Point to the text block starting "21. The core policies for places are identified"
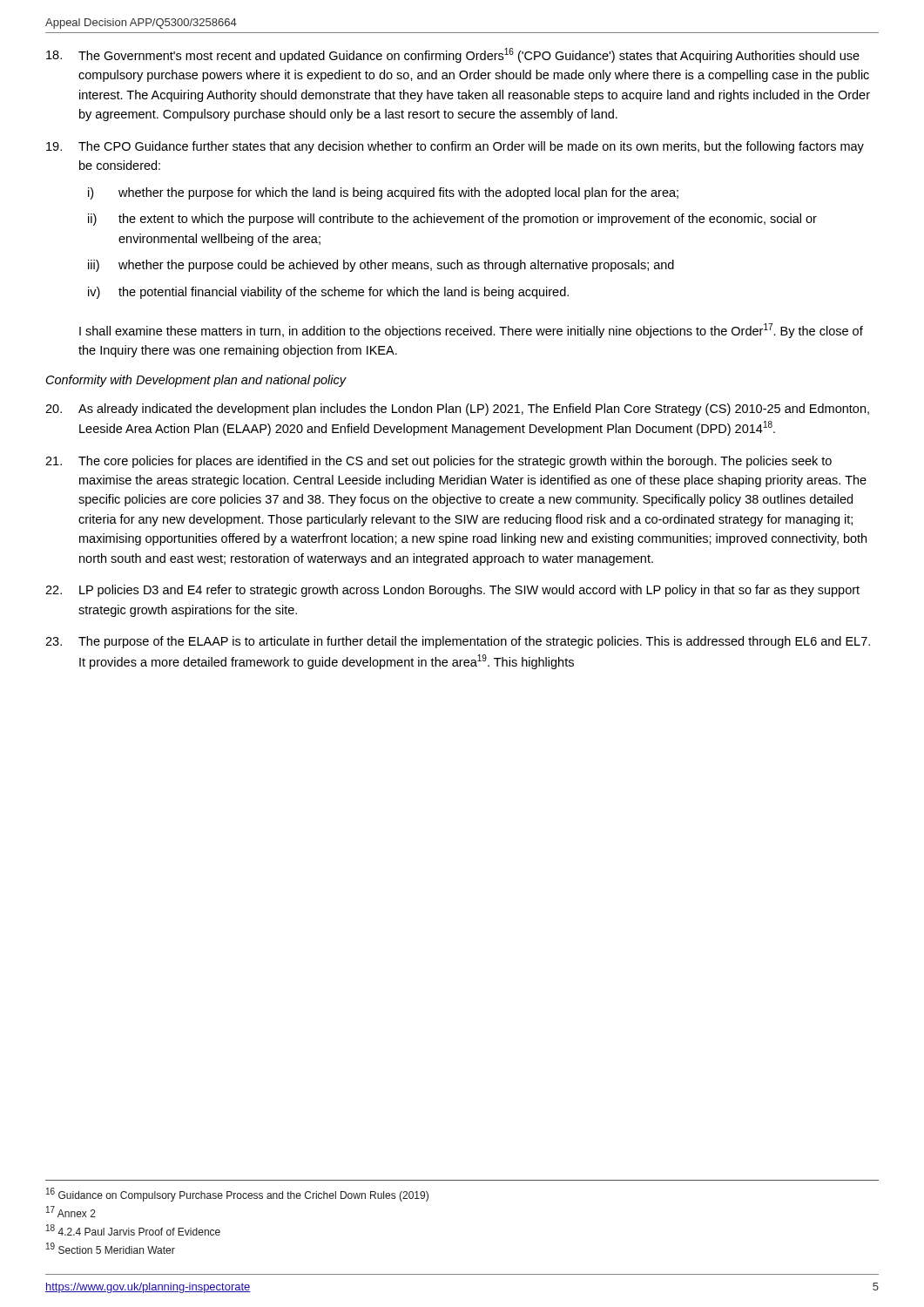This screenshot has height=1307, width=924. coord(462,510)
